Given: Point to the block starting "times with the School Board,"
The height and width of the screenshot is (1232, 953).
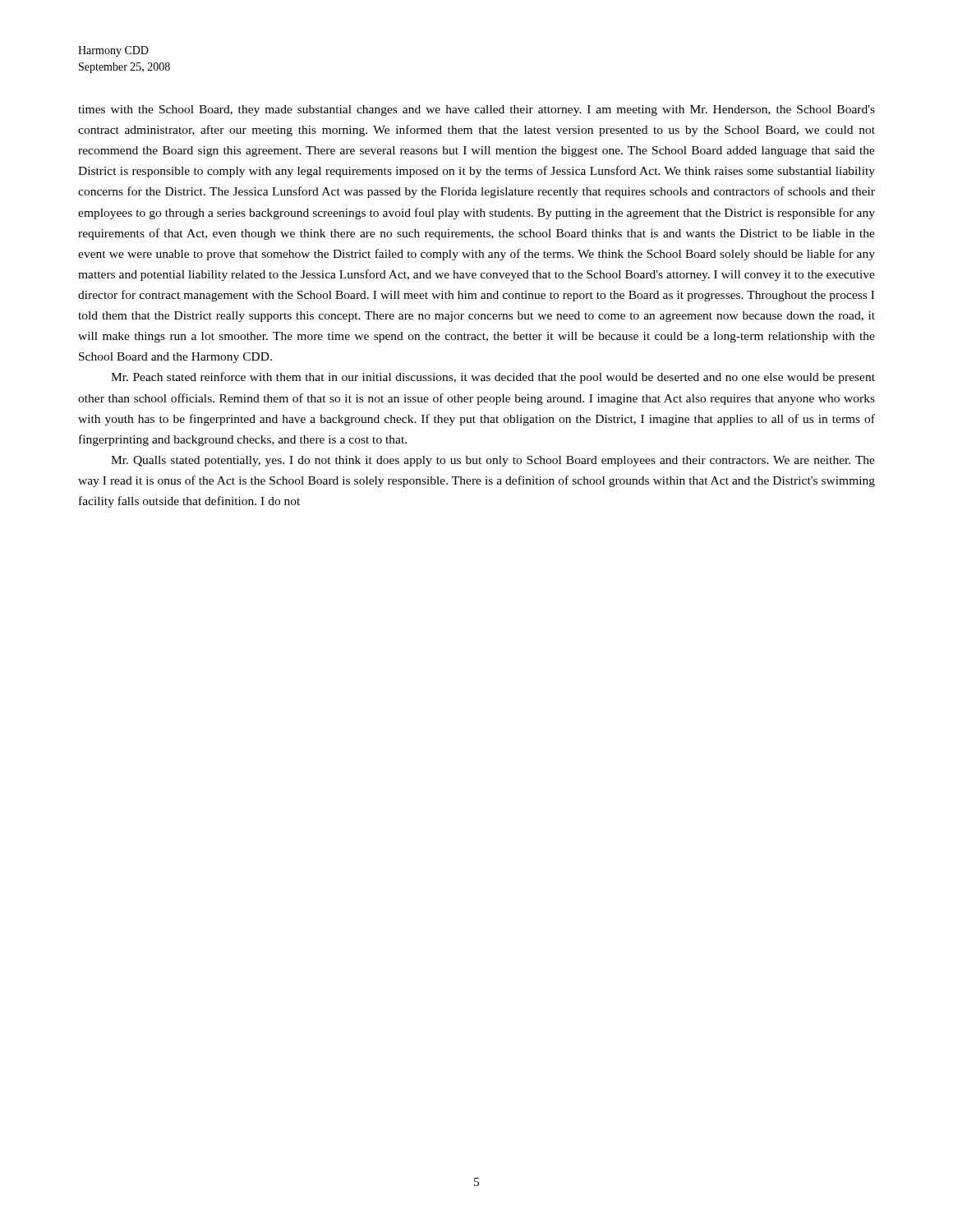Looking at the screenshot, I should pos(476,305).
